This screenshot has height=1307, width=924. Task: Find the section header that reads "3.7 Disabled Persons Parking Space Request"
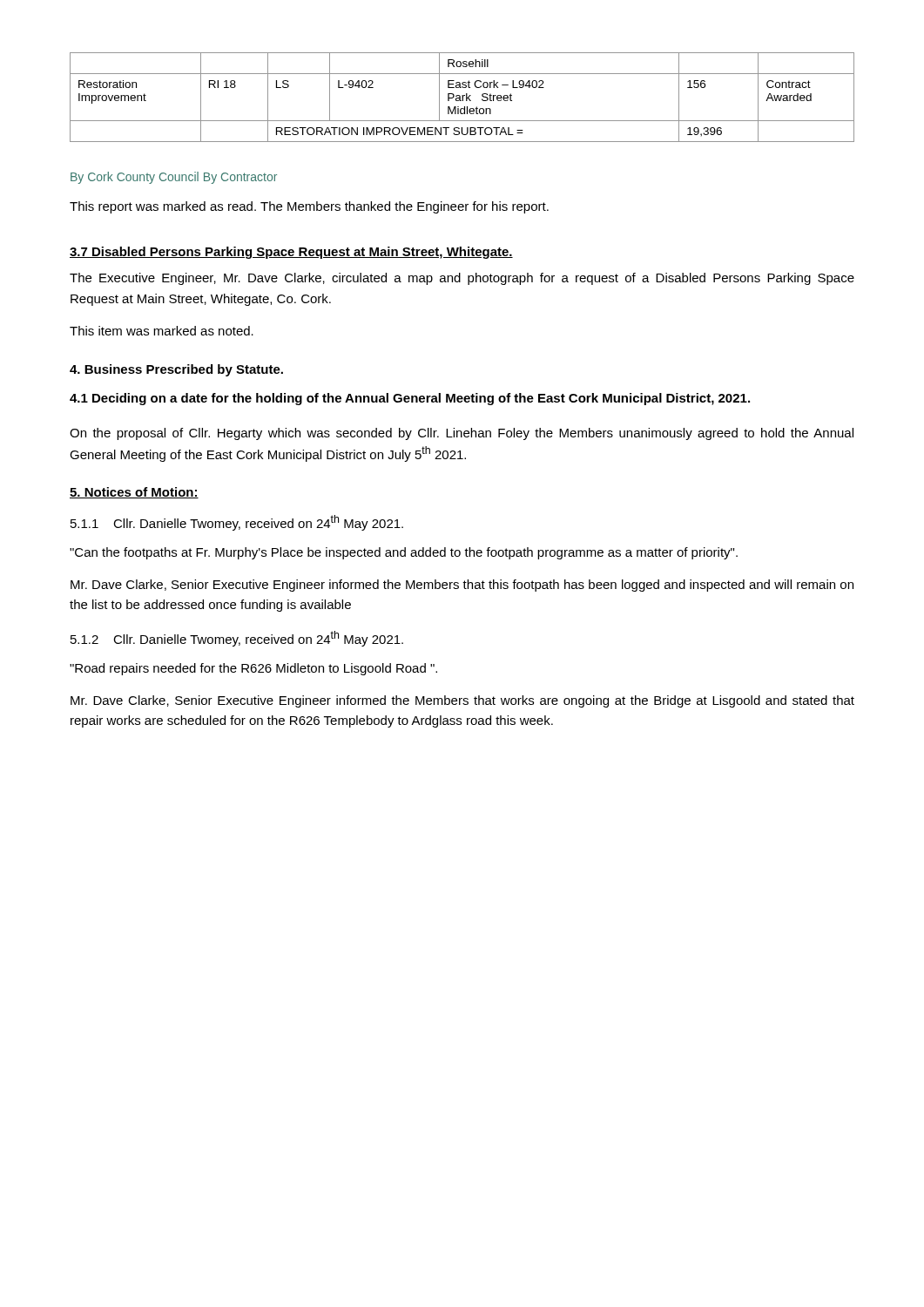pyautogui.click(x=291, y=252)
